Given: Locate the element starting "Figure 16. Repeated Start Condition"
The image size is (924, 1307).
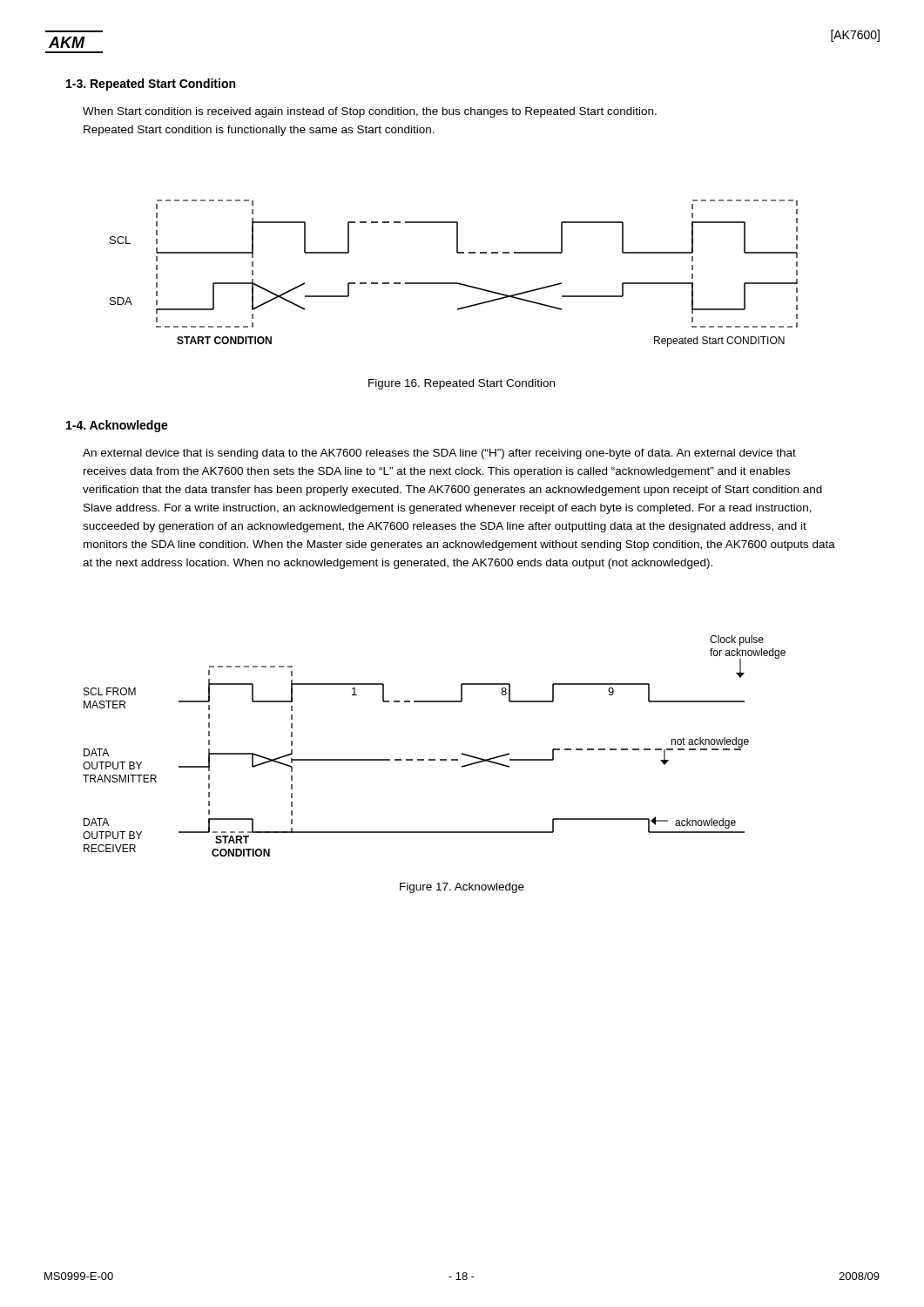Looking at the screenshot, I should [462, 383].
